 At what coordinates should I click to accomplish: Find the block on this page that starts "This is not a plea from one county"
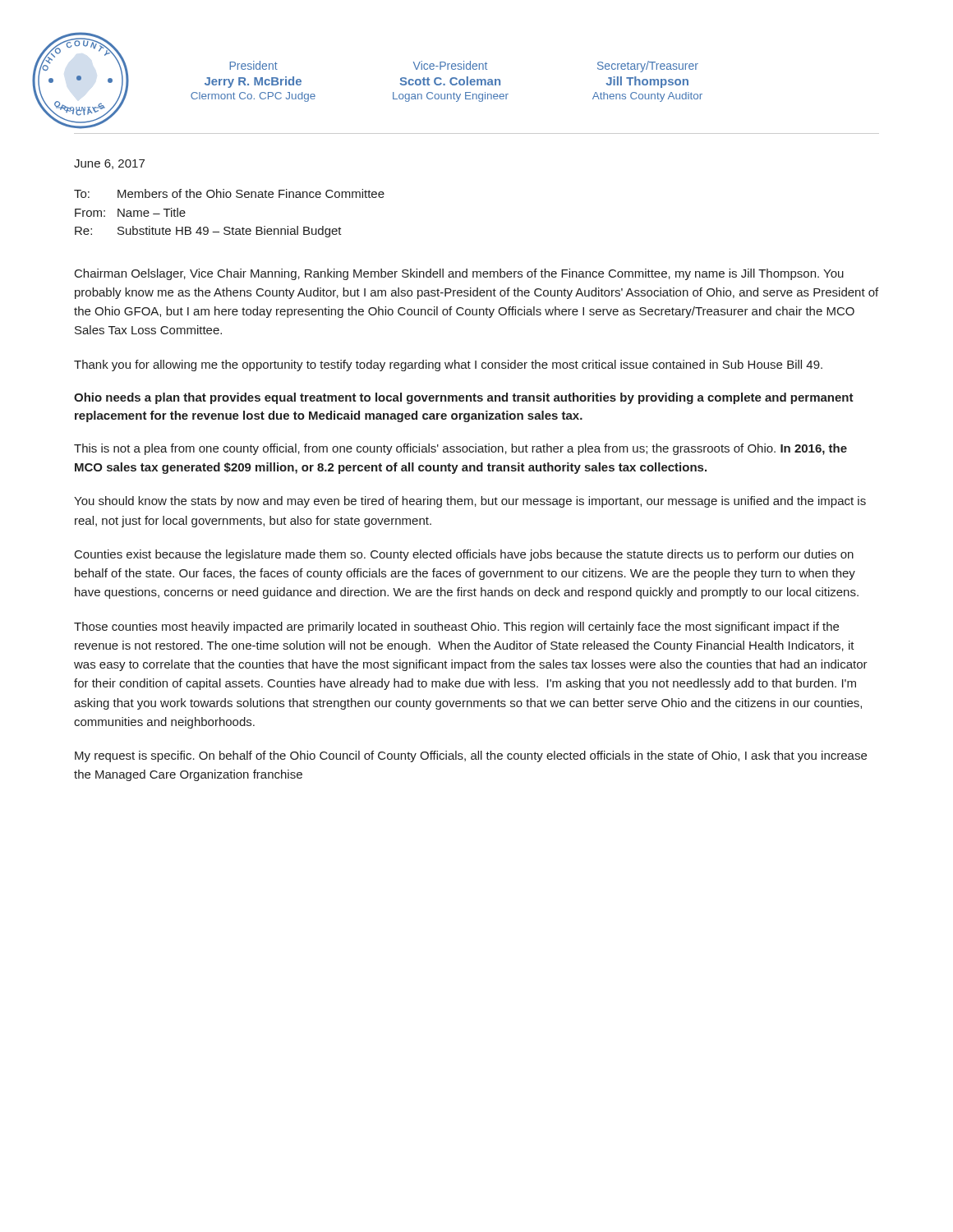[461, 457]
